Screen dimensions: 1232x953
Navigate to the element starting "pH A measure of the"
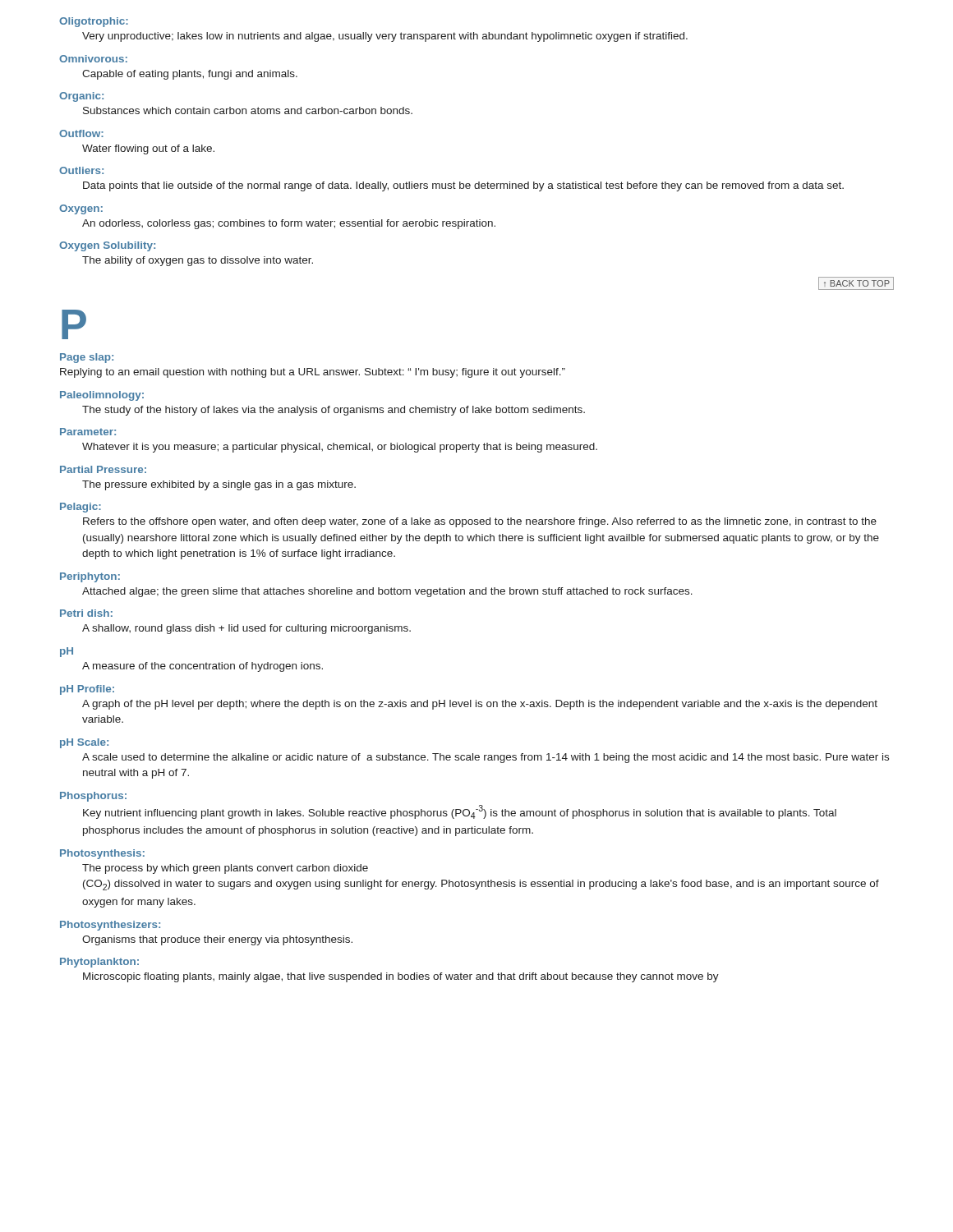tap(67, 652)
